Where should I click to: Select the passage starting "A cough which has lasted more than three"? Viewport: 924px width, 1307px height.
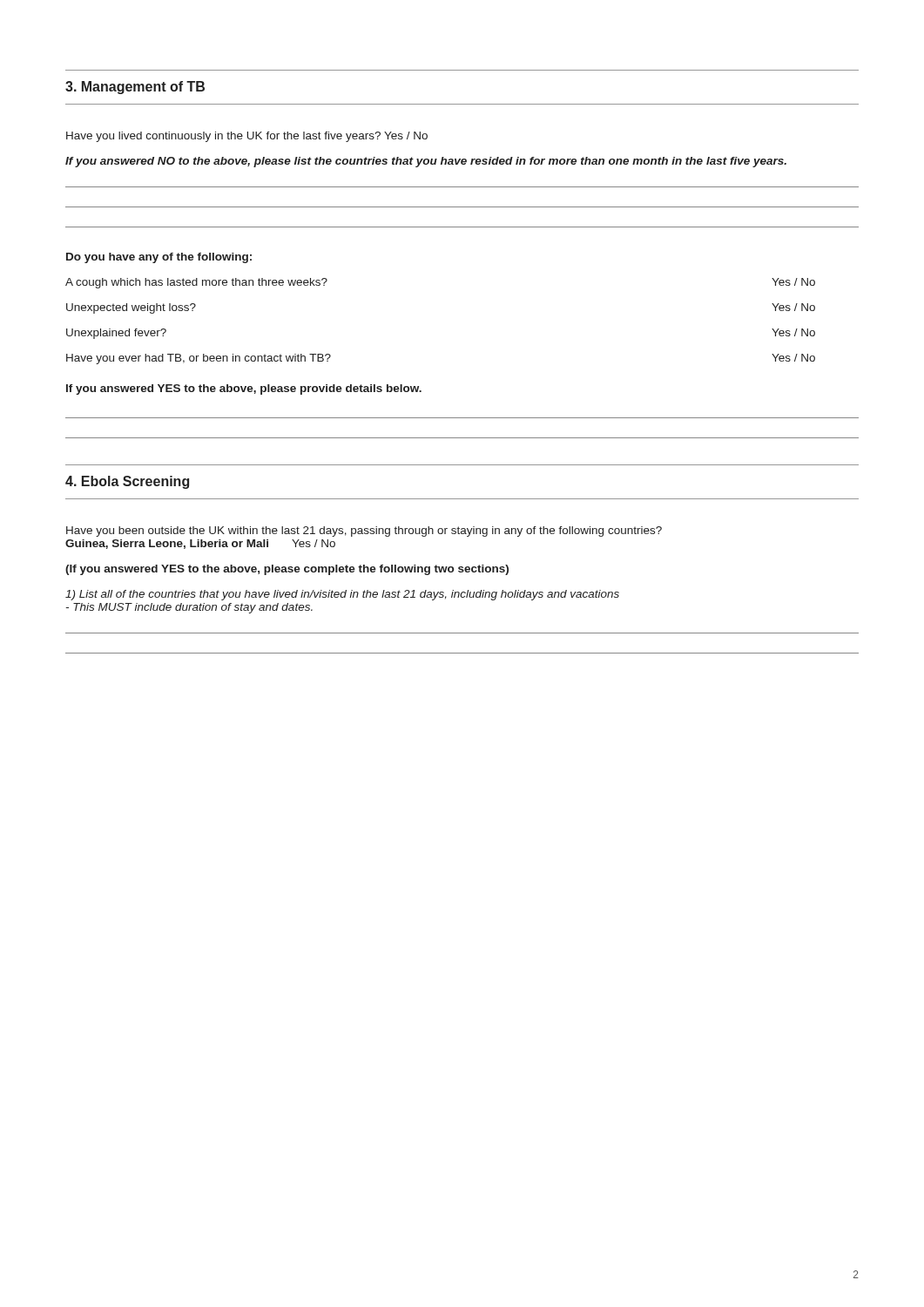coord(196,284)
